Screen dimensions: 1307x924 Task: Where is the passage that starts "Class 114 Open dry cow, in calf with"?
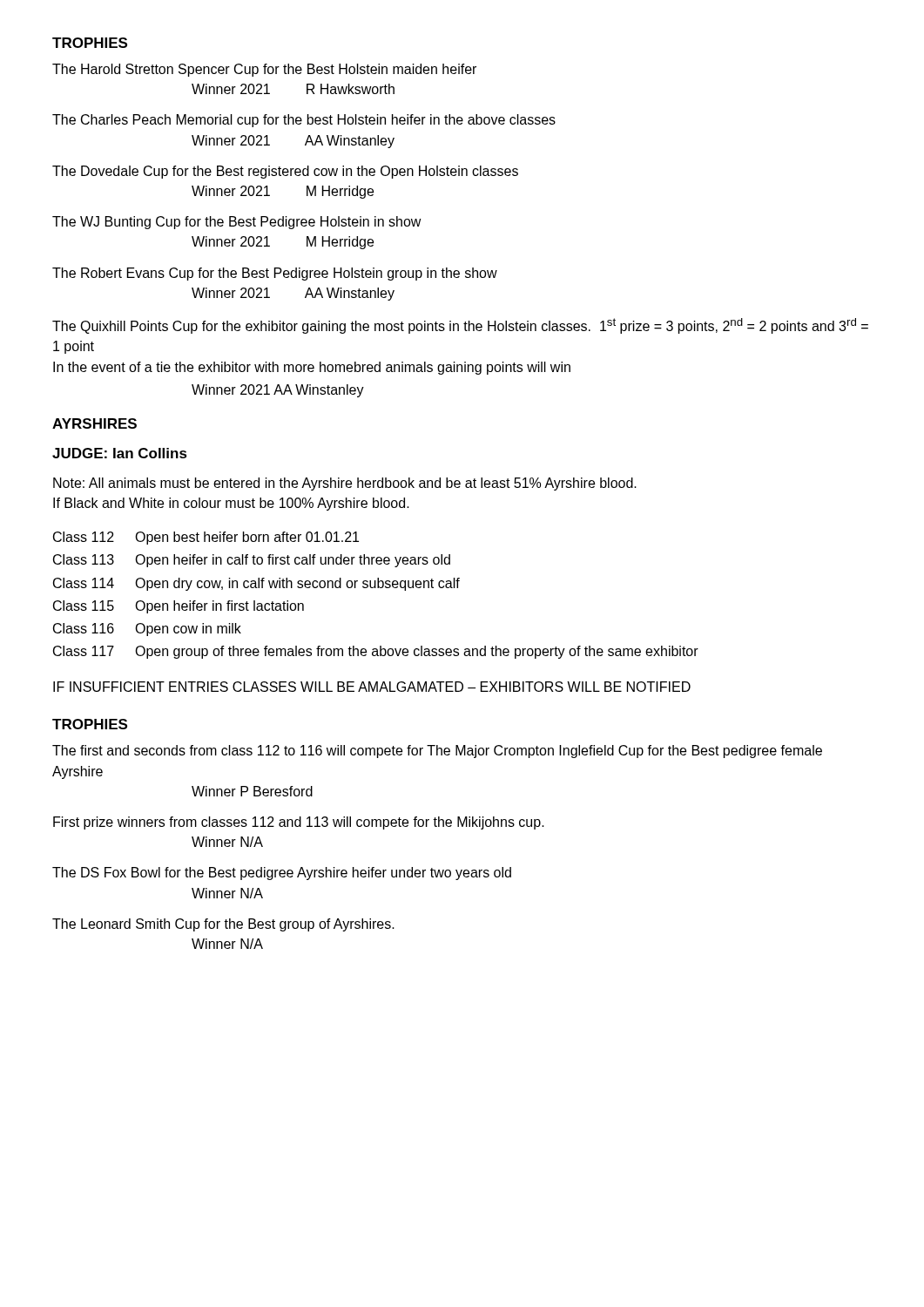pos(462,583)
